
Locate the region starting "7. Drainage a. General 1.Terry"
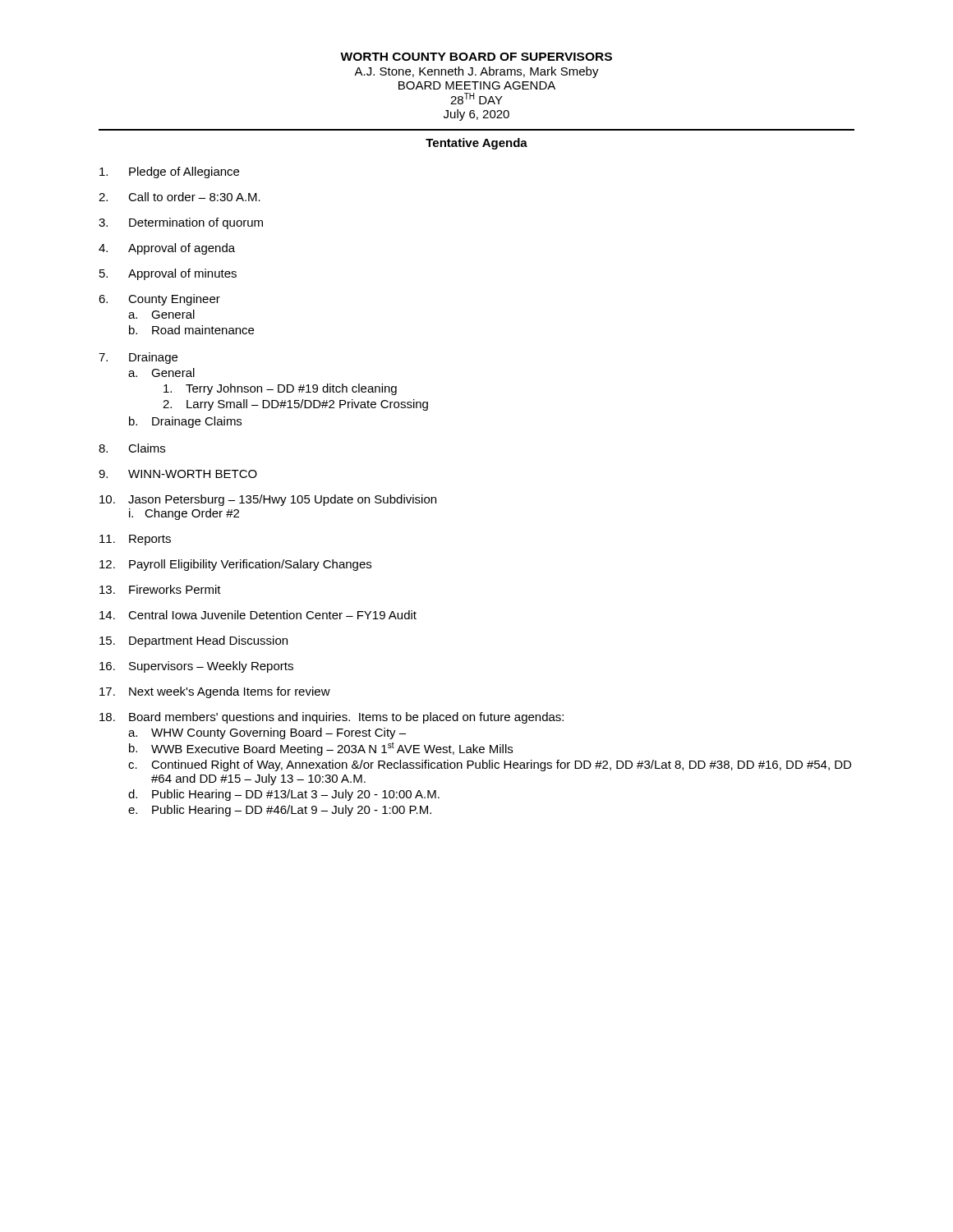(x=138, y=358)
